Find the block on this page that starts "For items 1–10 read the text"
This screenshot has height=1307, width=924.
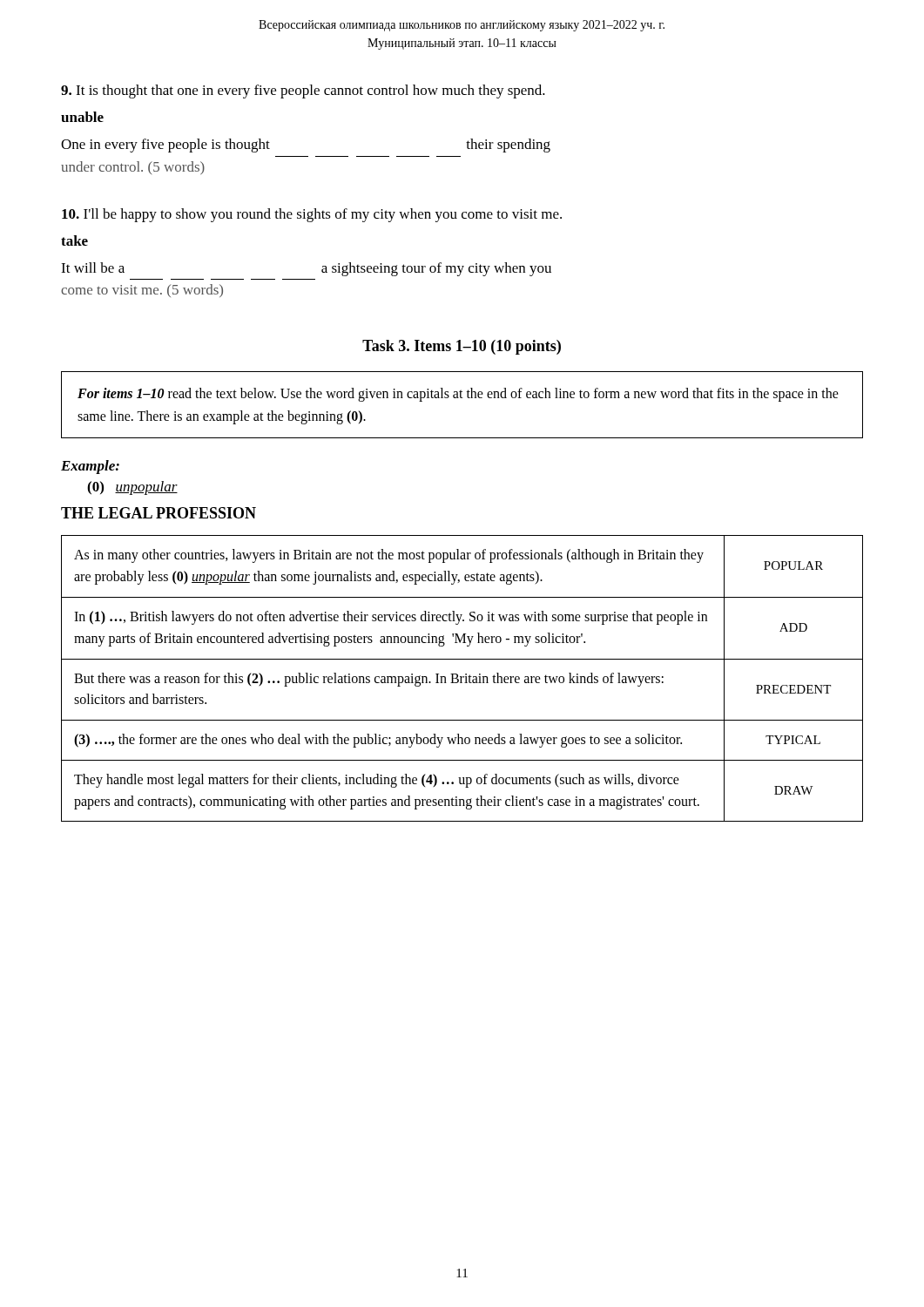458,405
